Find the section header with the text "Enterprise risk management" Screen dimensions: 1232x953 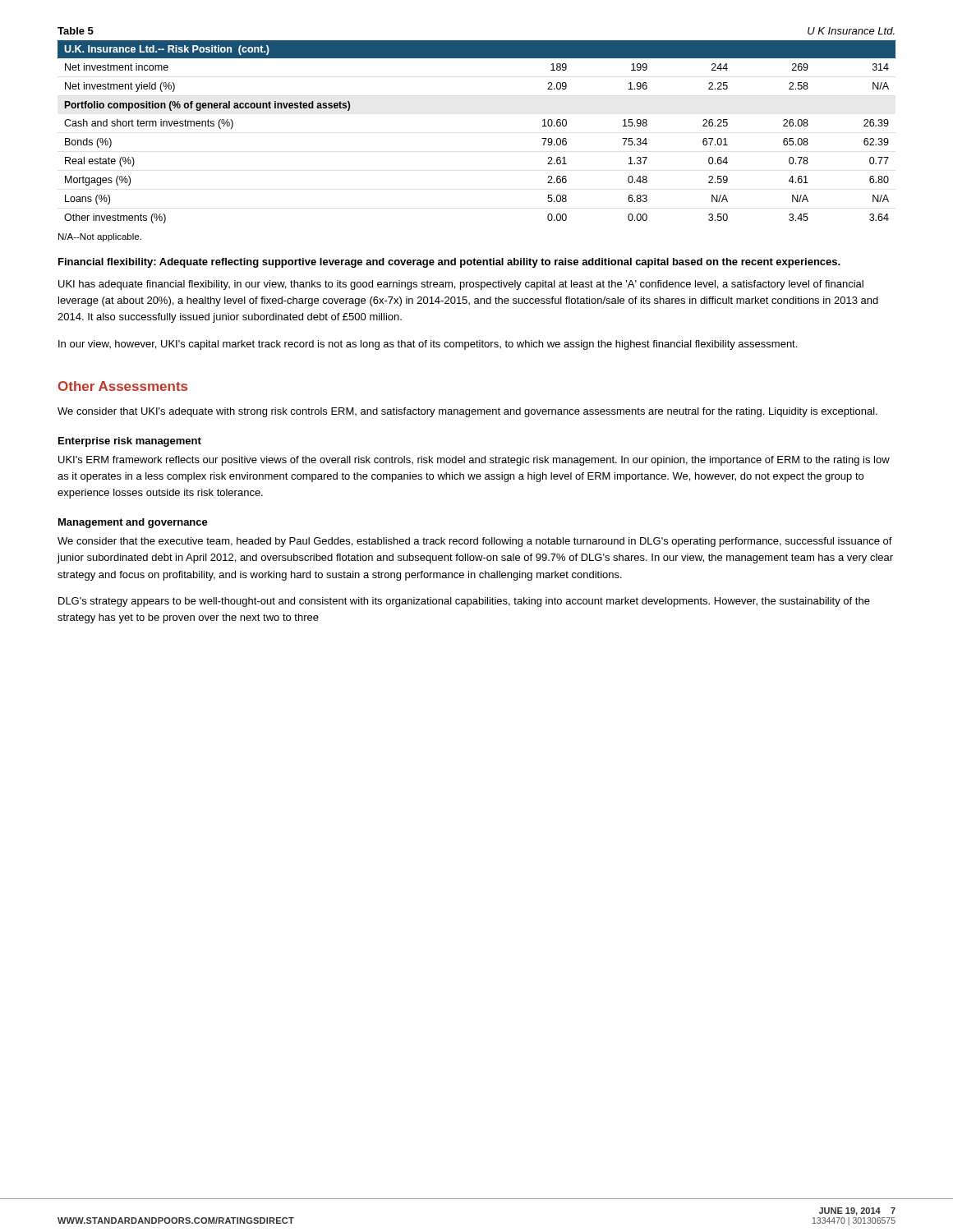coord(129,441)
